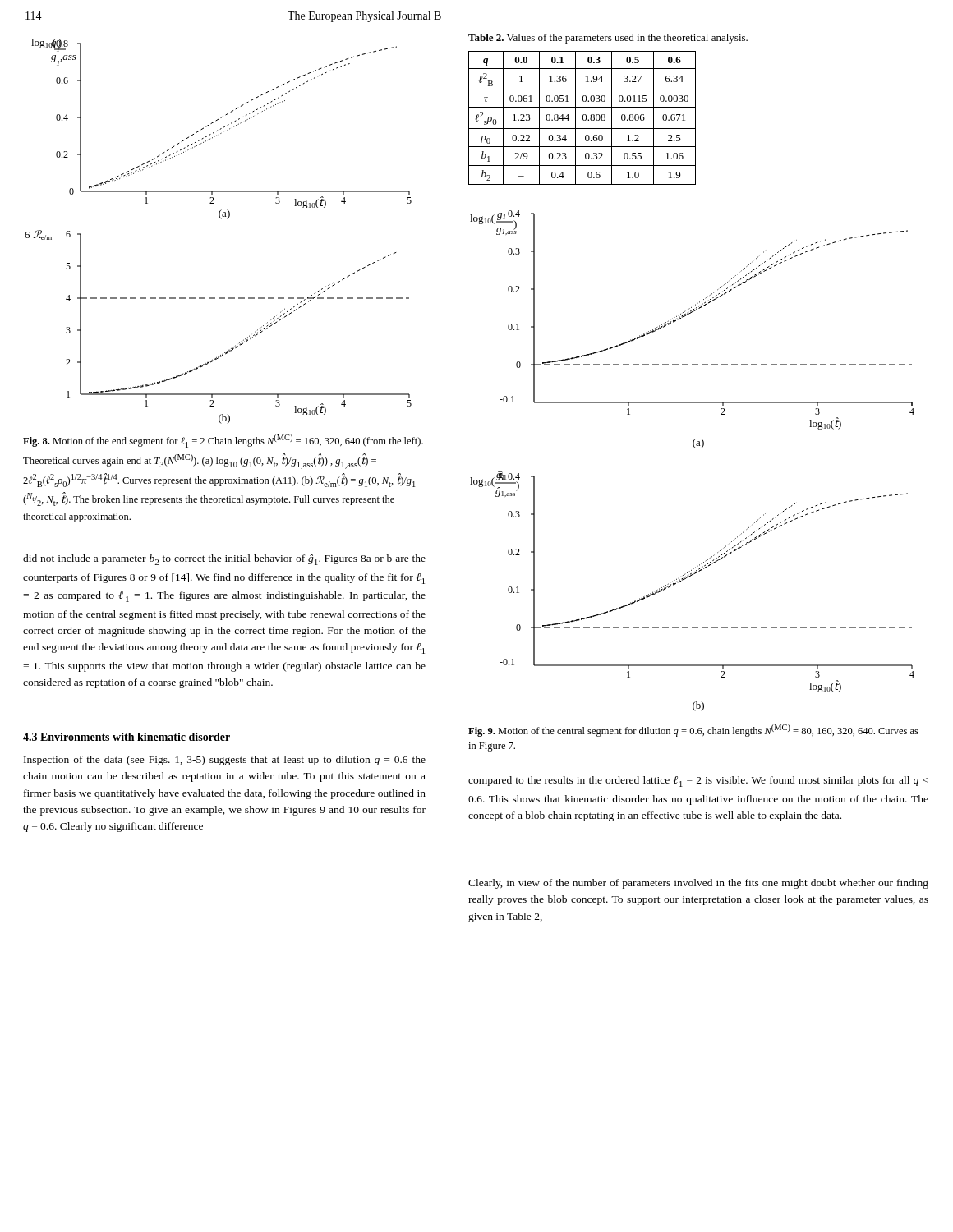Viewport: 953px width, 1232px height.
Task: Find the passage starting "4.3 Environments with"
Action: click(127, 737)
